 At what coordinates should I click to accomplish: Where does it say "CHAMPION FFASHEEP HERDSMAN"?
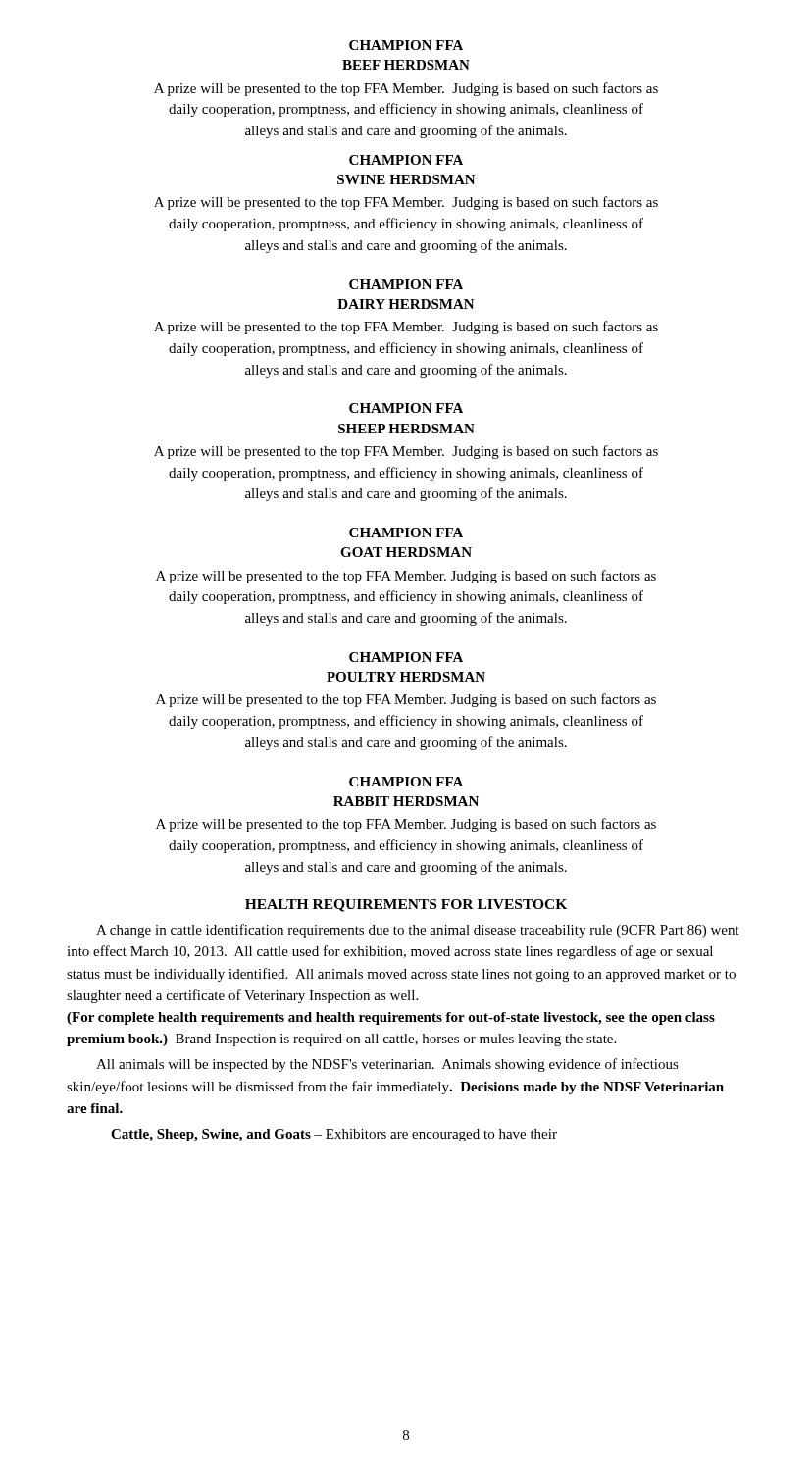click(x=406, y=418)
